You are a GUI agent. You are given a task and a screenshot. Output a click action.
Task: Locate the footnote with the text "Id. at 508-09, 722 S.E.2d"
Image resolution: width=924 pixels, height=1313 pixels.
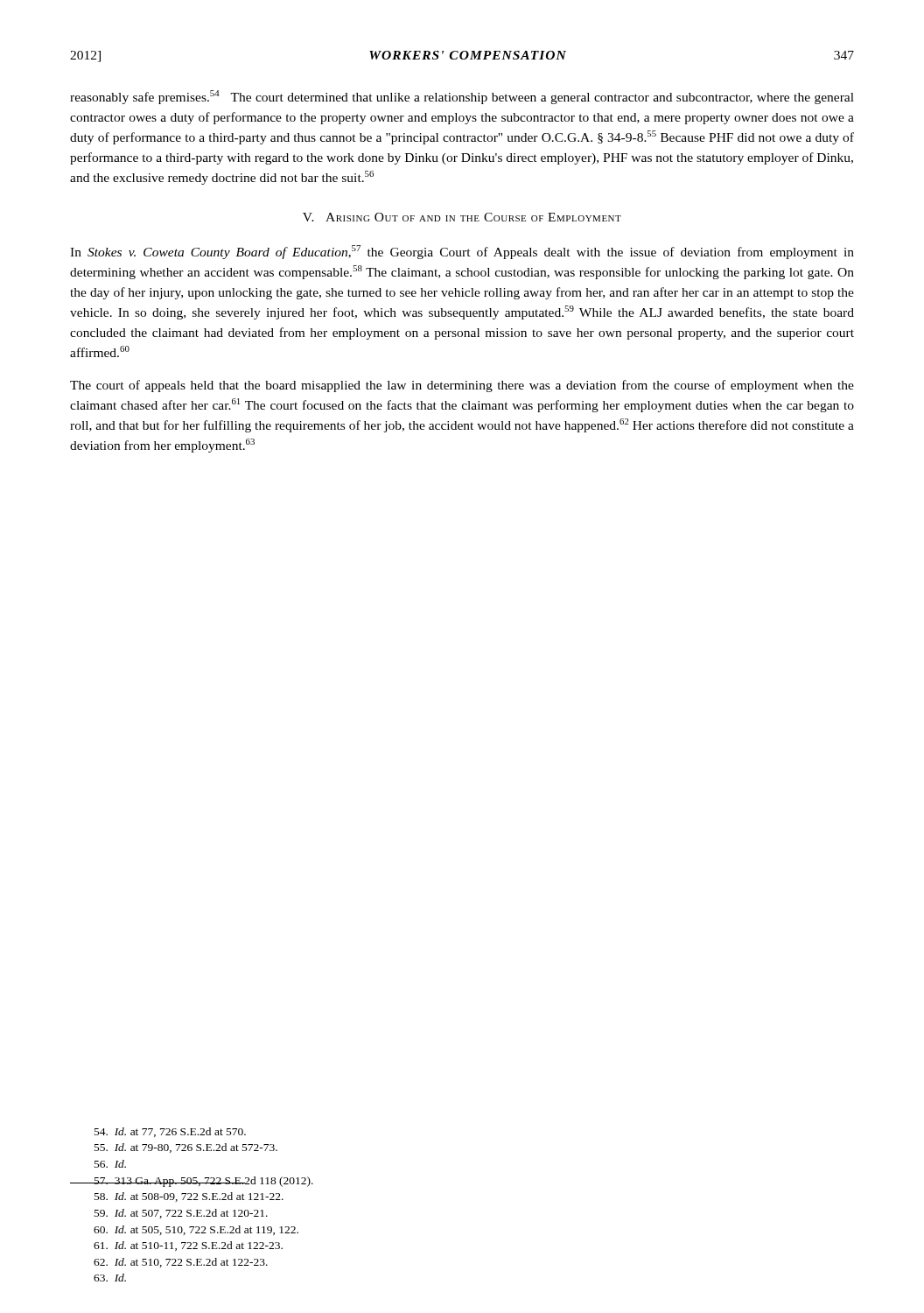pos(189,1196)
